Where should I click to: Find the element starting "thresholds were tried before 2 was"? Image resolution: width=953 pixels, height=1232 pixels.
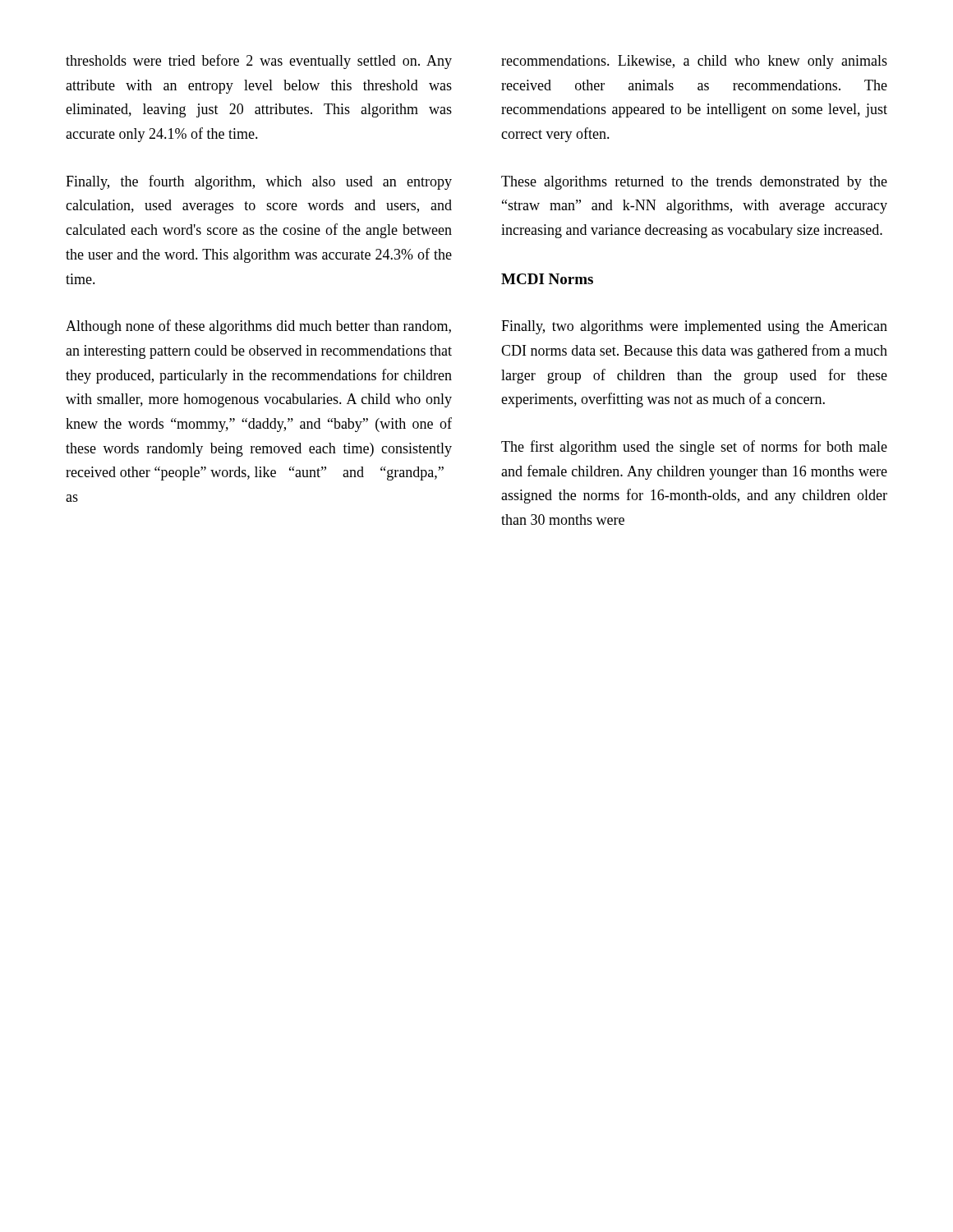(x=259, y=98)
